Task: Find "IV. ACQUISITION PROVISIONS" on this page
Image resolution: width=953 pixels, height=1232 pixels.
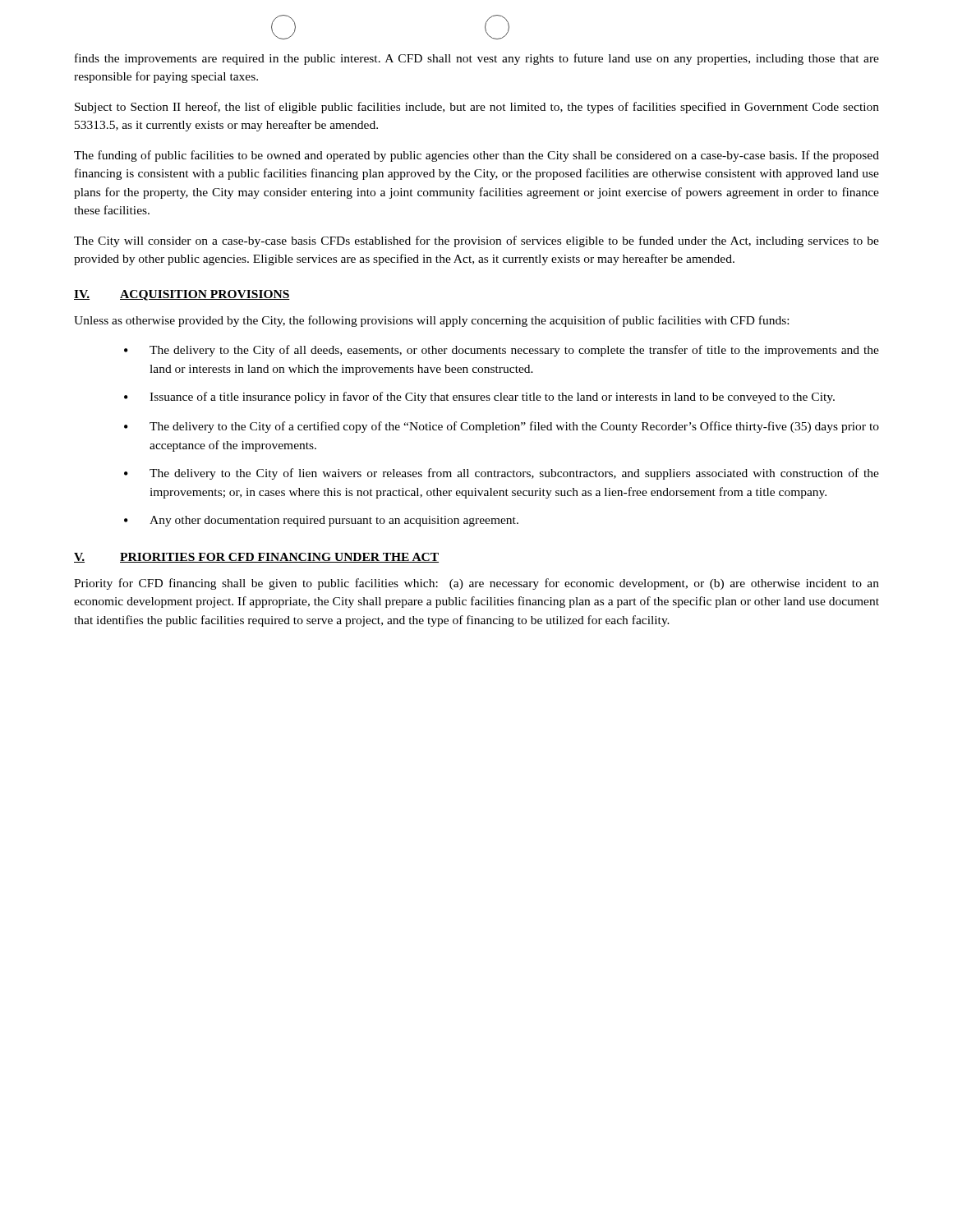Action: pyautogui.click(x=182, y=294)
